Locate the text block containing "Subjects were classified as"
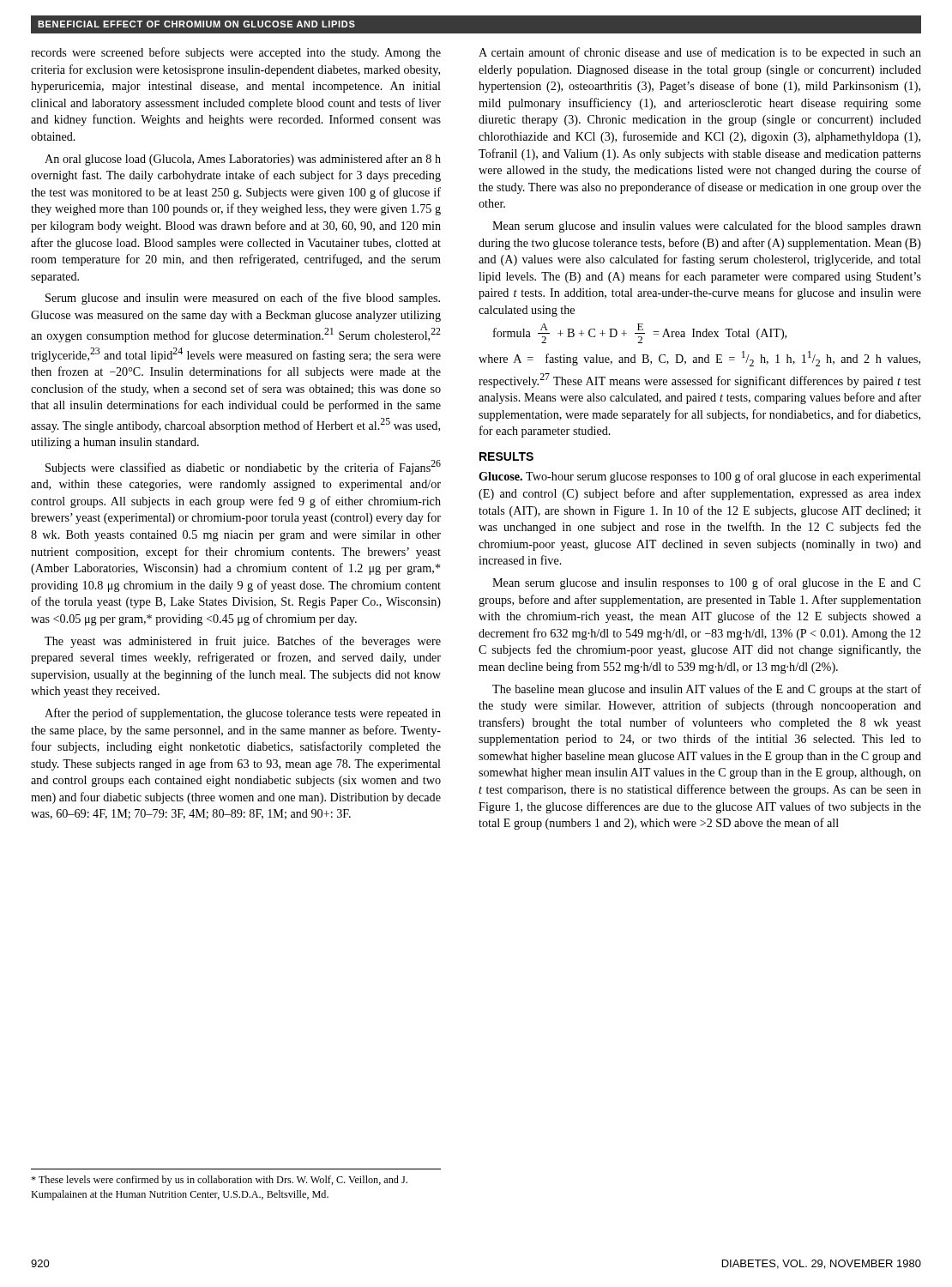Viewport: 952px width, 1287px height. point(236,542)
